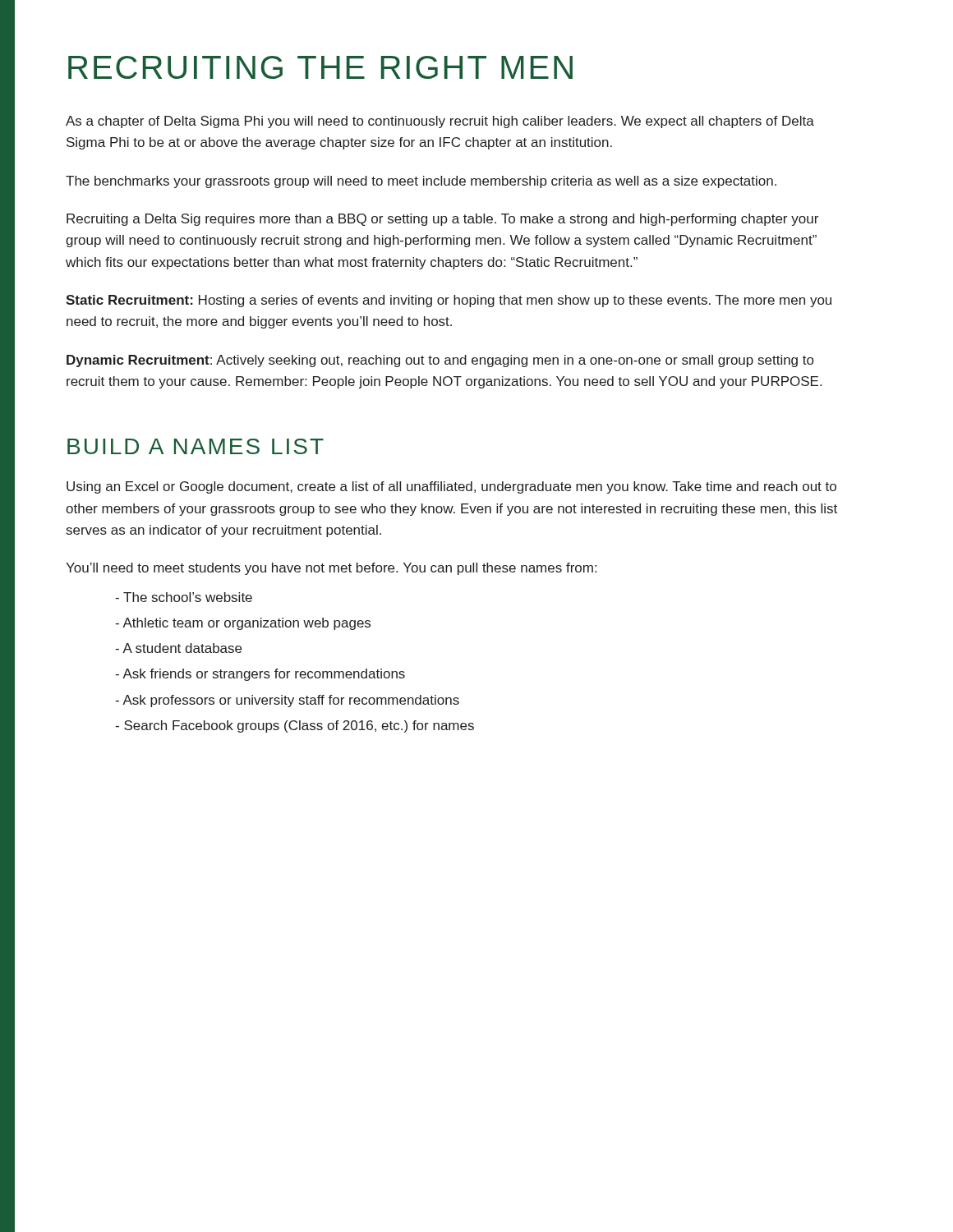Find the element starting "The school’s website"
The image size is (953, 1232).
click(x=184, y=597)
